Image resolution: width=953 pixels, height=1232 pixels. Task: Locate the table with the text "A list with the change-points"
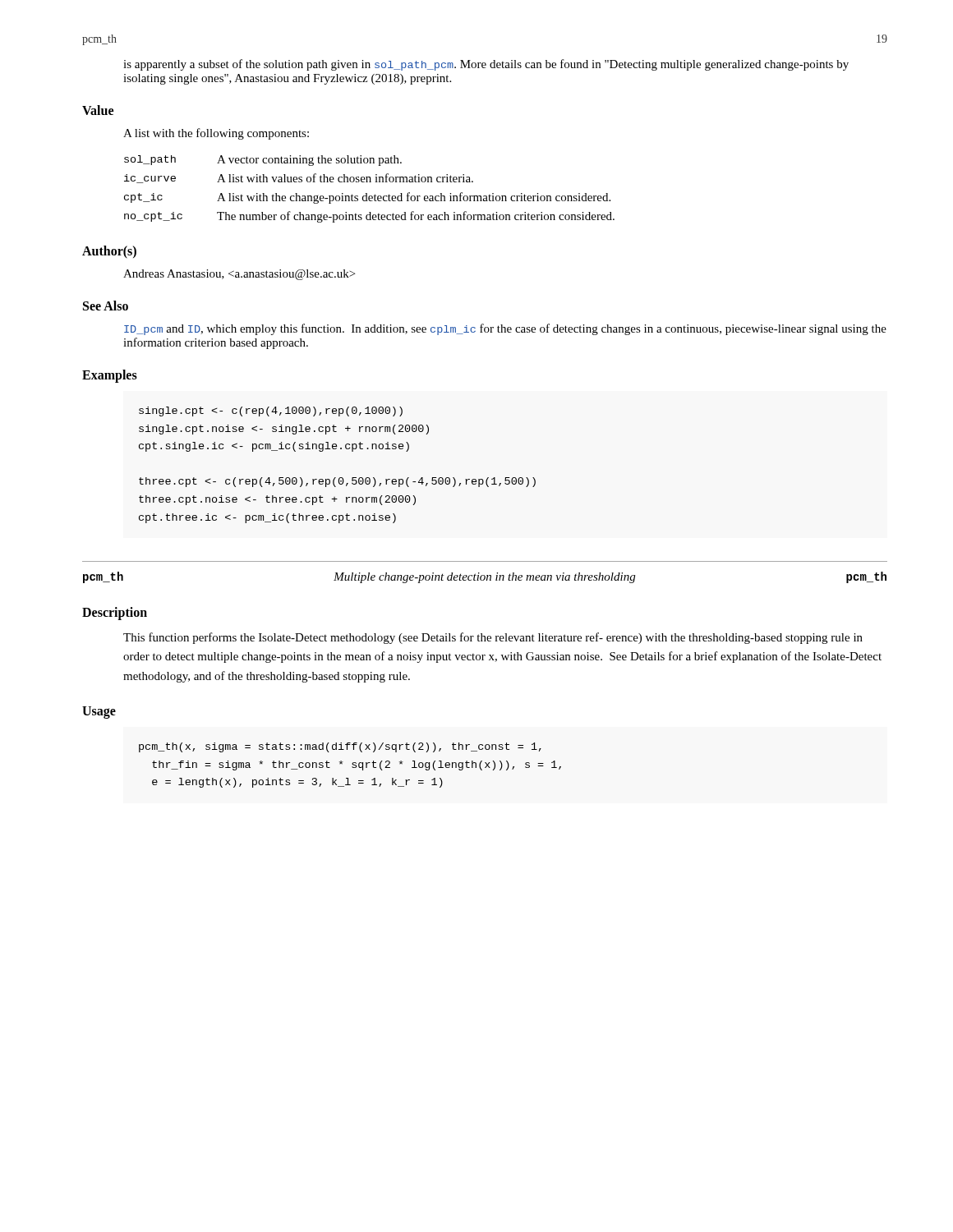pyautogui.click(x=485, y=188)
